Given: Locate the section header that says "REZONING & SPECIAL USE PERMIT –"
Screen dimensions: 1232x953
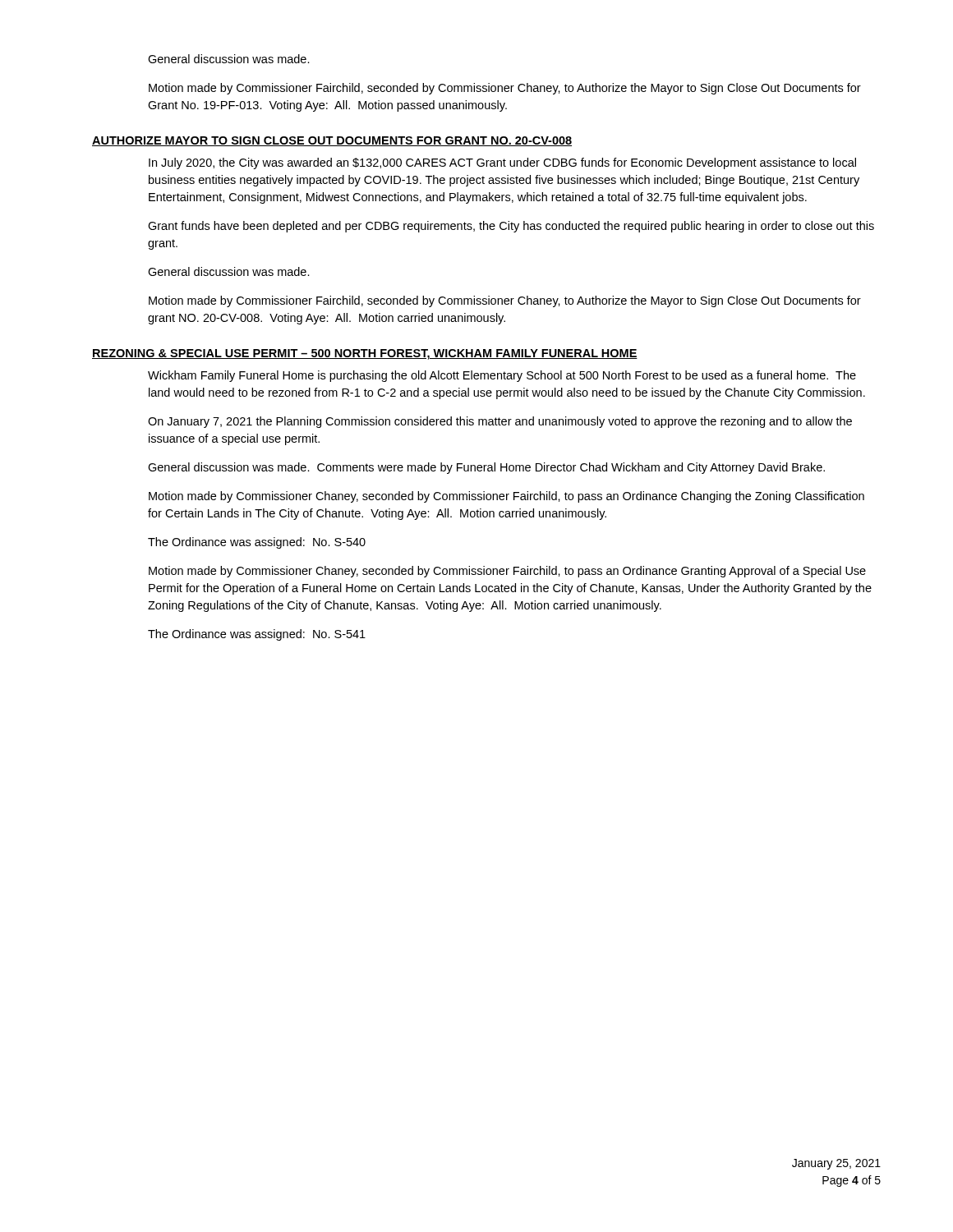Looking at the screenshot, I should (x=365, y=353).
